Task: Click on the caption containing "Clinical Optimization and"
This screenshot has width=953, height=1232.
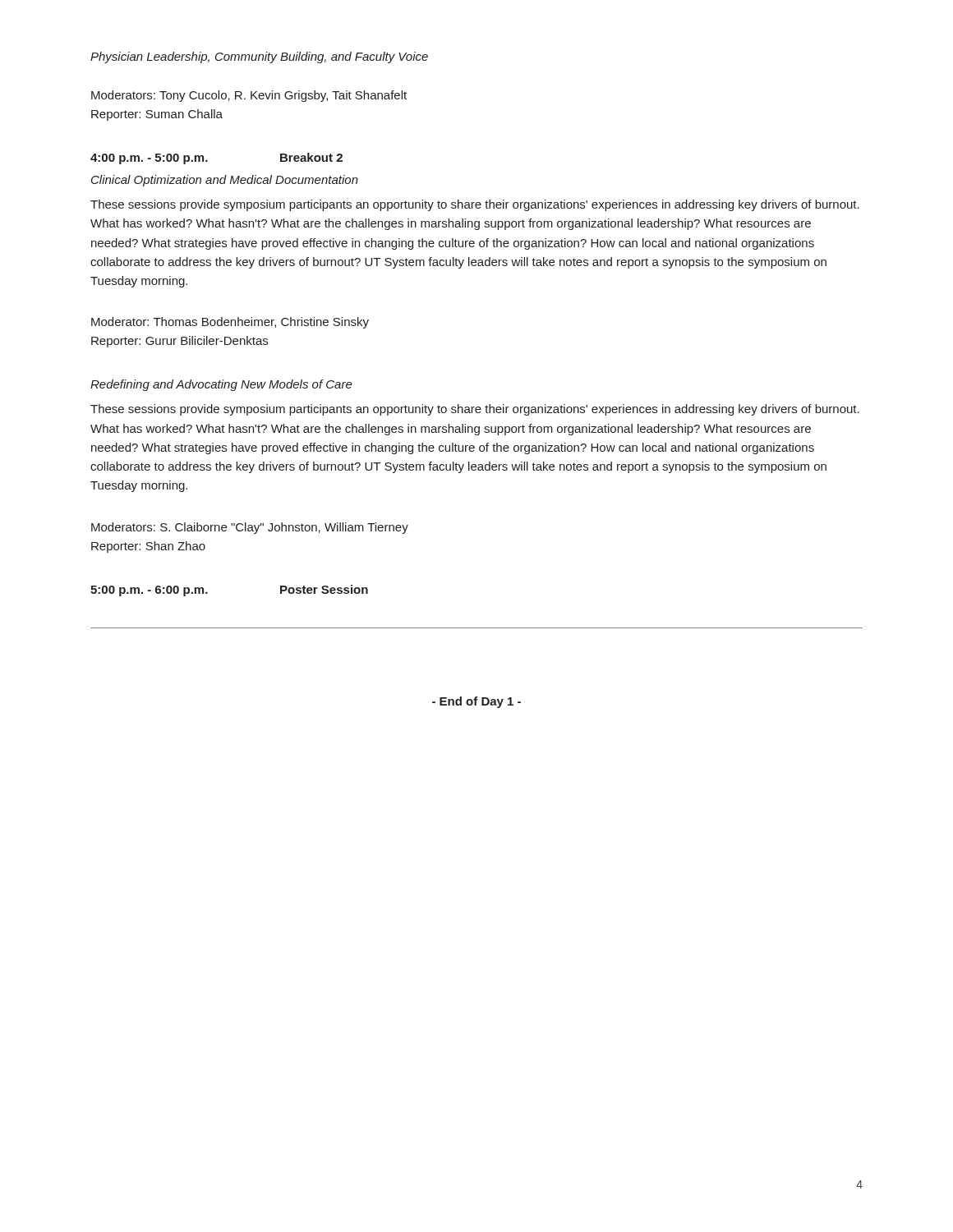Action: [x=224, y=179]
